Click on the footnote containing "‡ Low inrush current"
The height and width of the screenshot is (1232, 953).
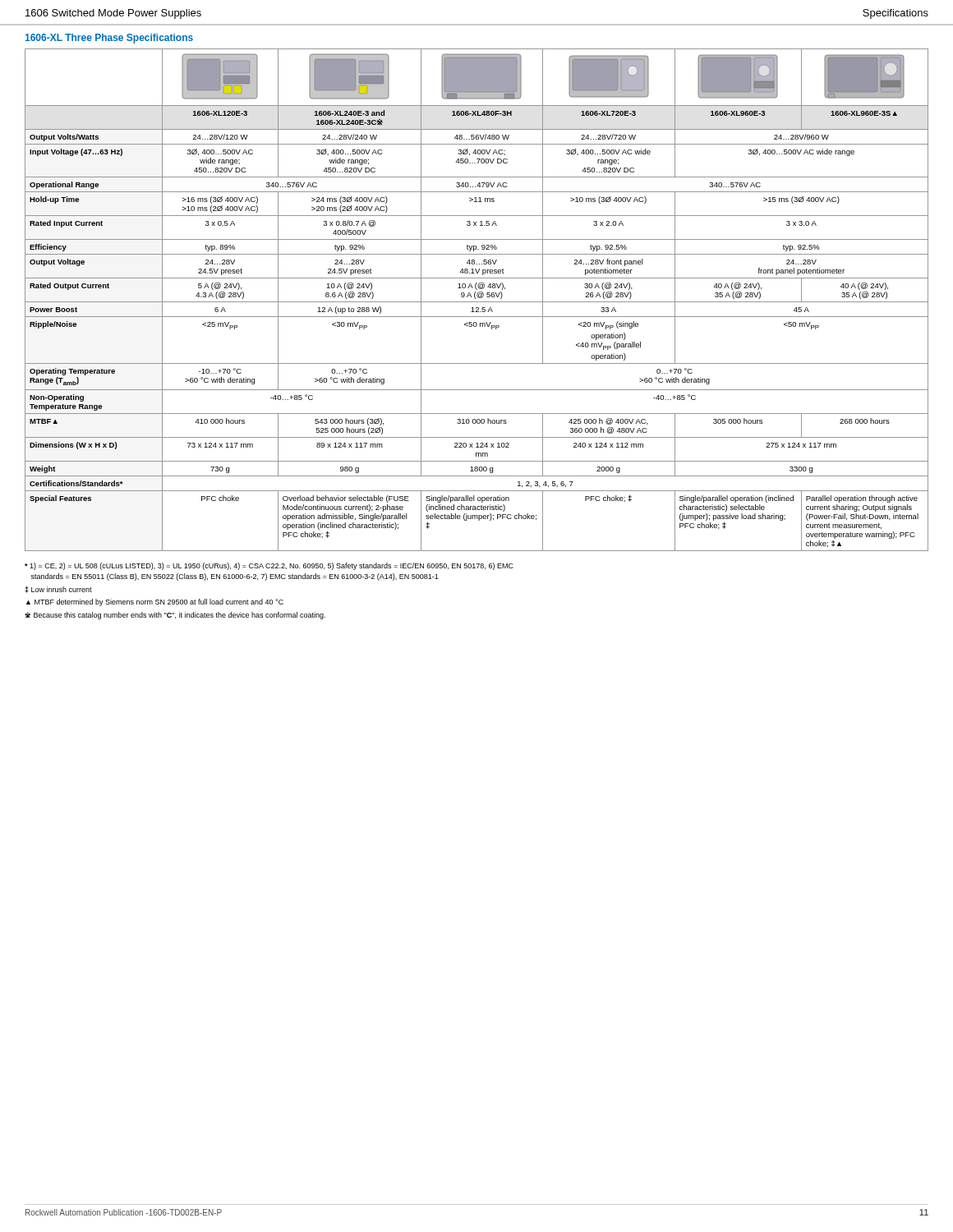(58, 590)
